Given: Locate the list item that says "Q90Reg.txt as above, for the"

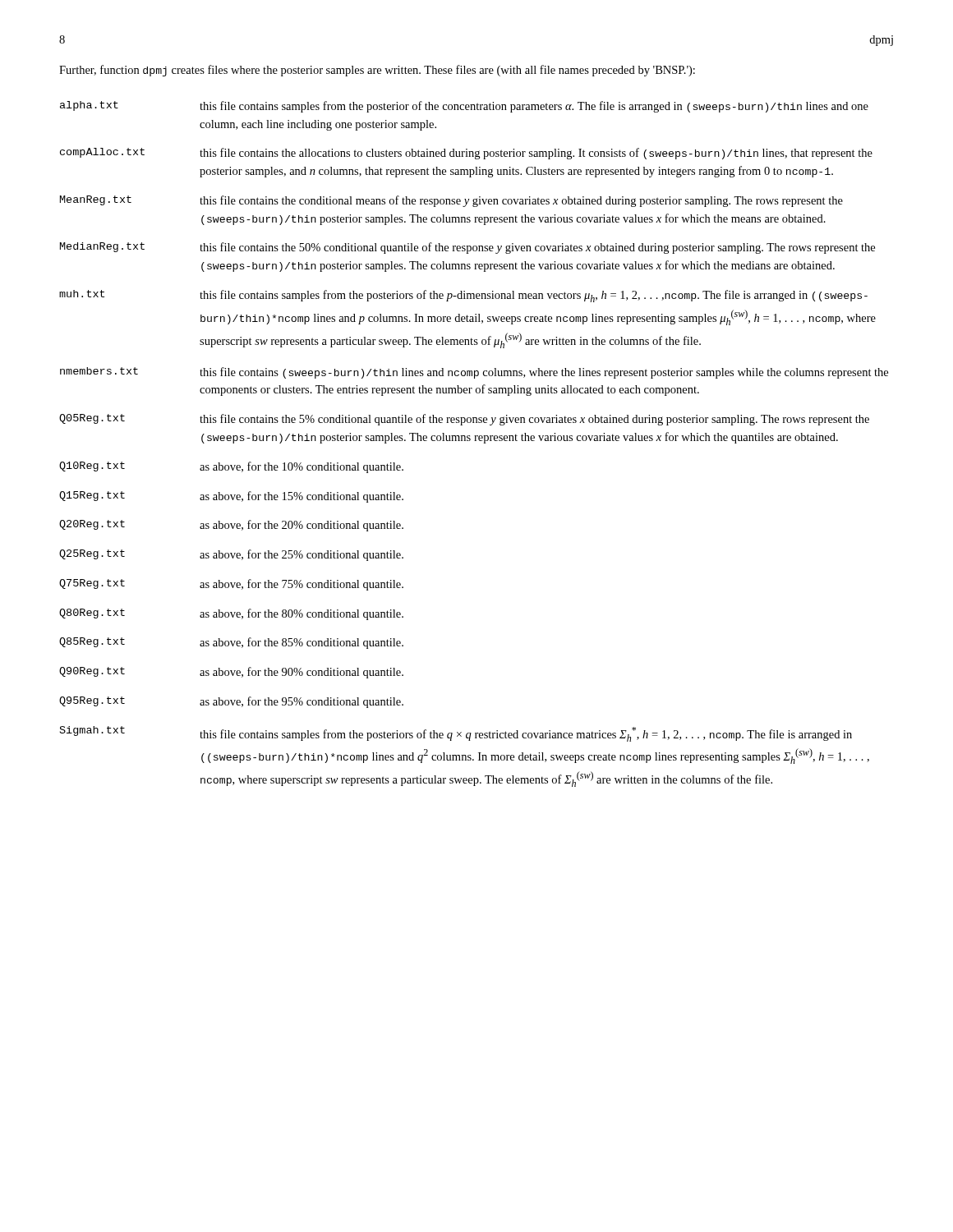Looking at the screenshot, I should click(231, 673).
